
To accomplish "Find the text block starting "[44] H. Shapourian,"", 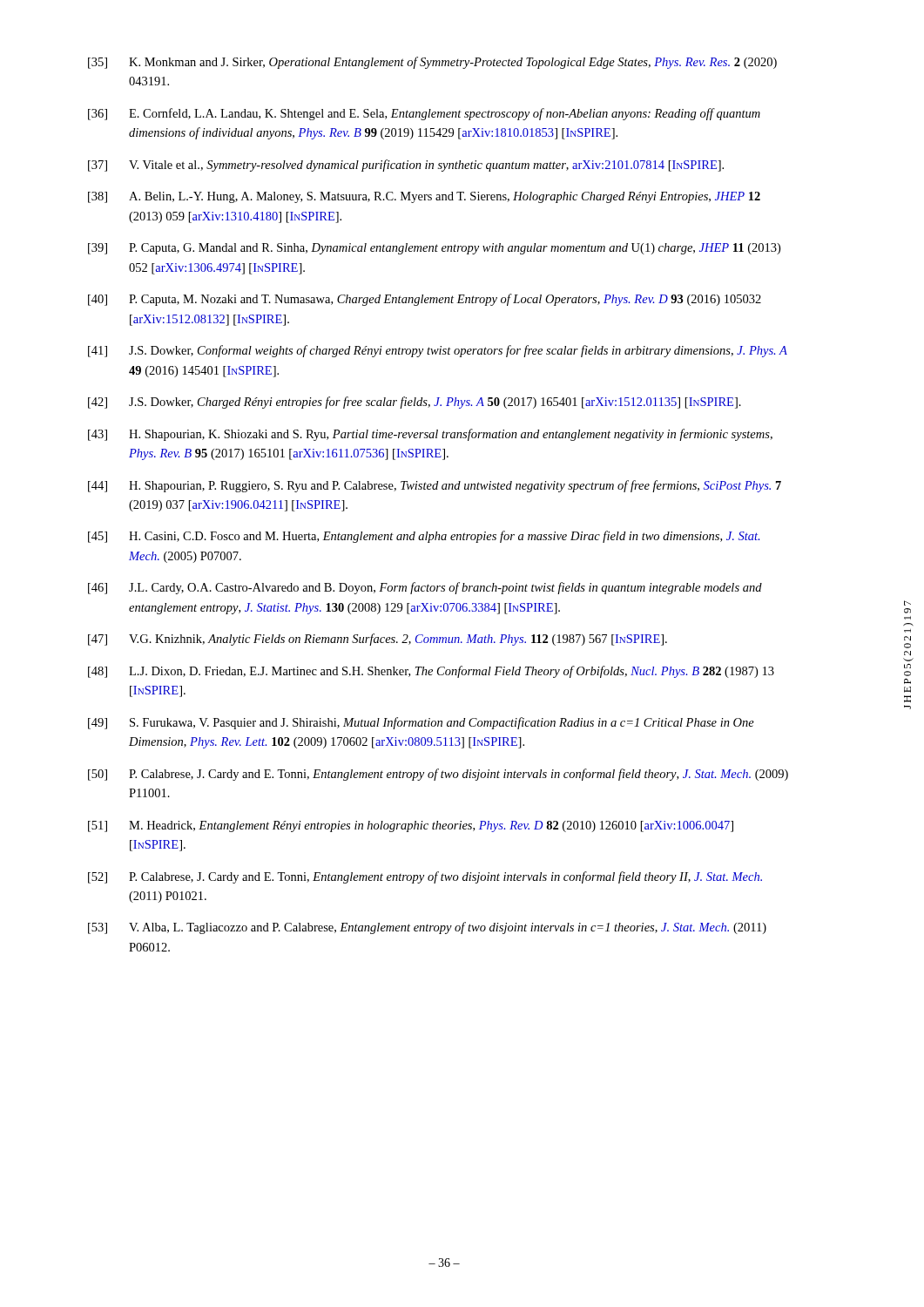I will 440,495.
